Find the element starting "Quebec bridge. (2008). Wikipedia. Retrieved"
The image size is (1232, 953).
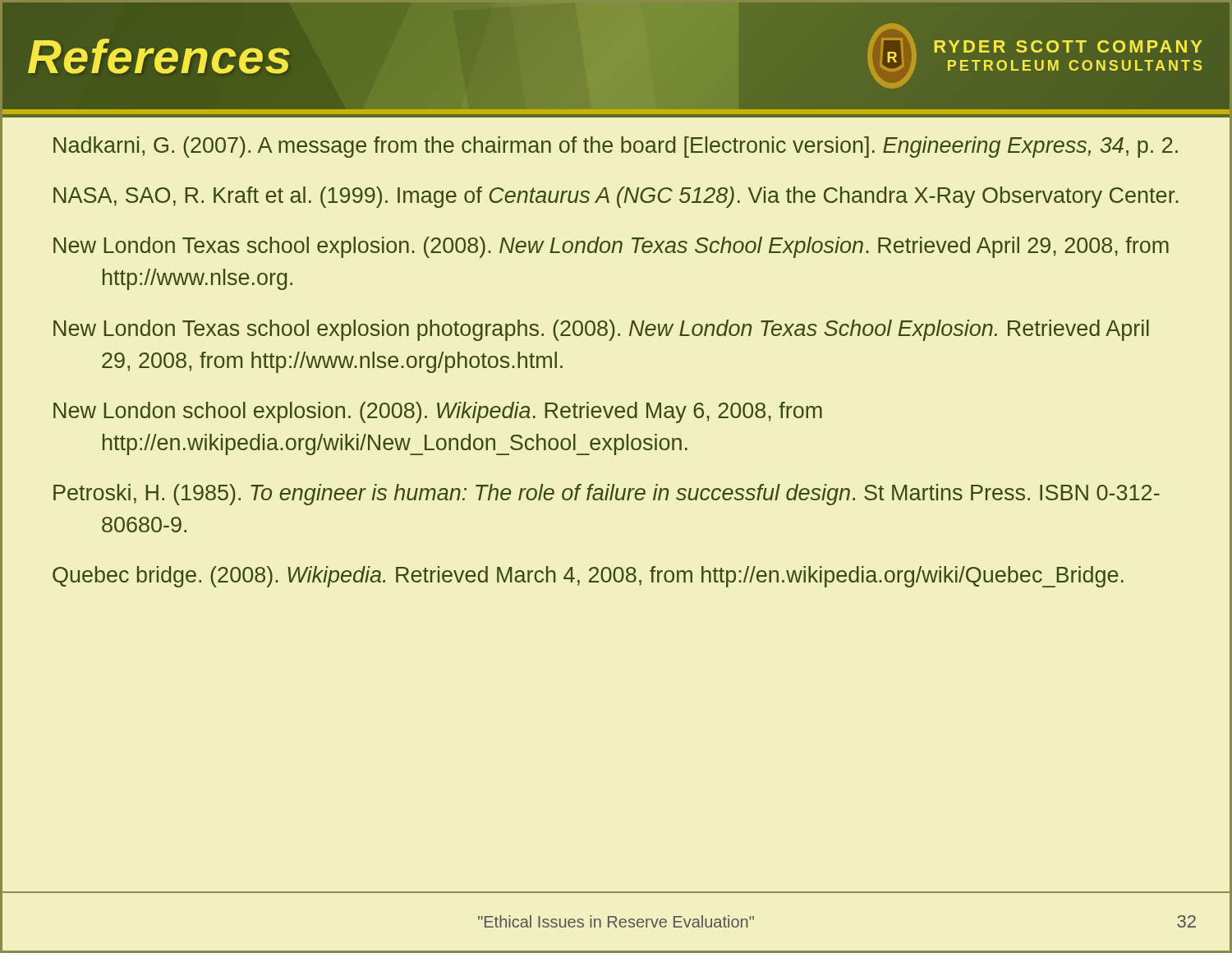pos(588,575)
